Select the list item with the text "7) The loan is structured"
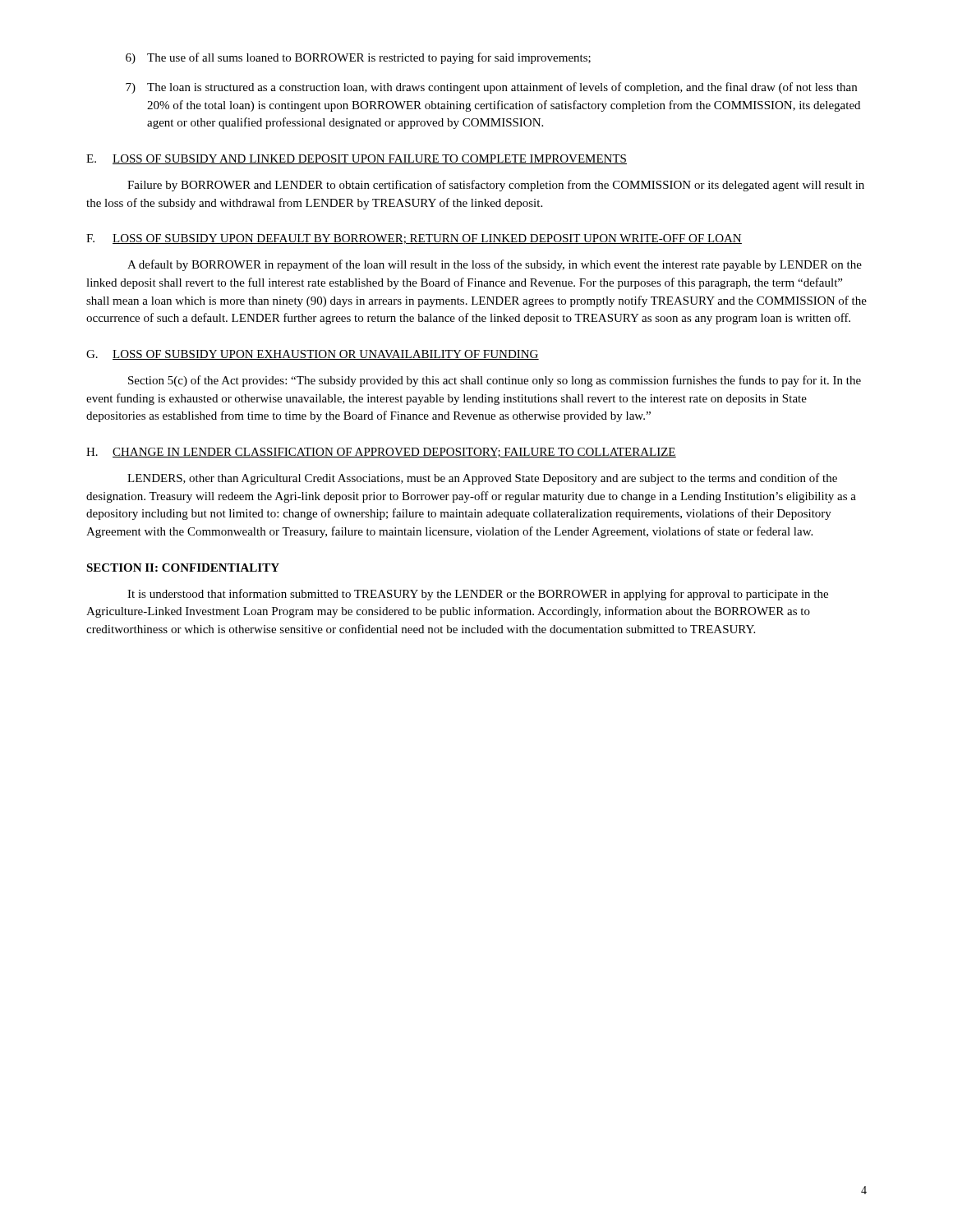This screenshot has width=953, height=1232. (476, 105)
